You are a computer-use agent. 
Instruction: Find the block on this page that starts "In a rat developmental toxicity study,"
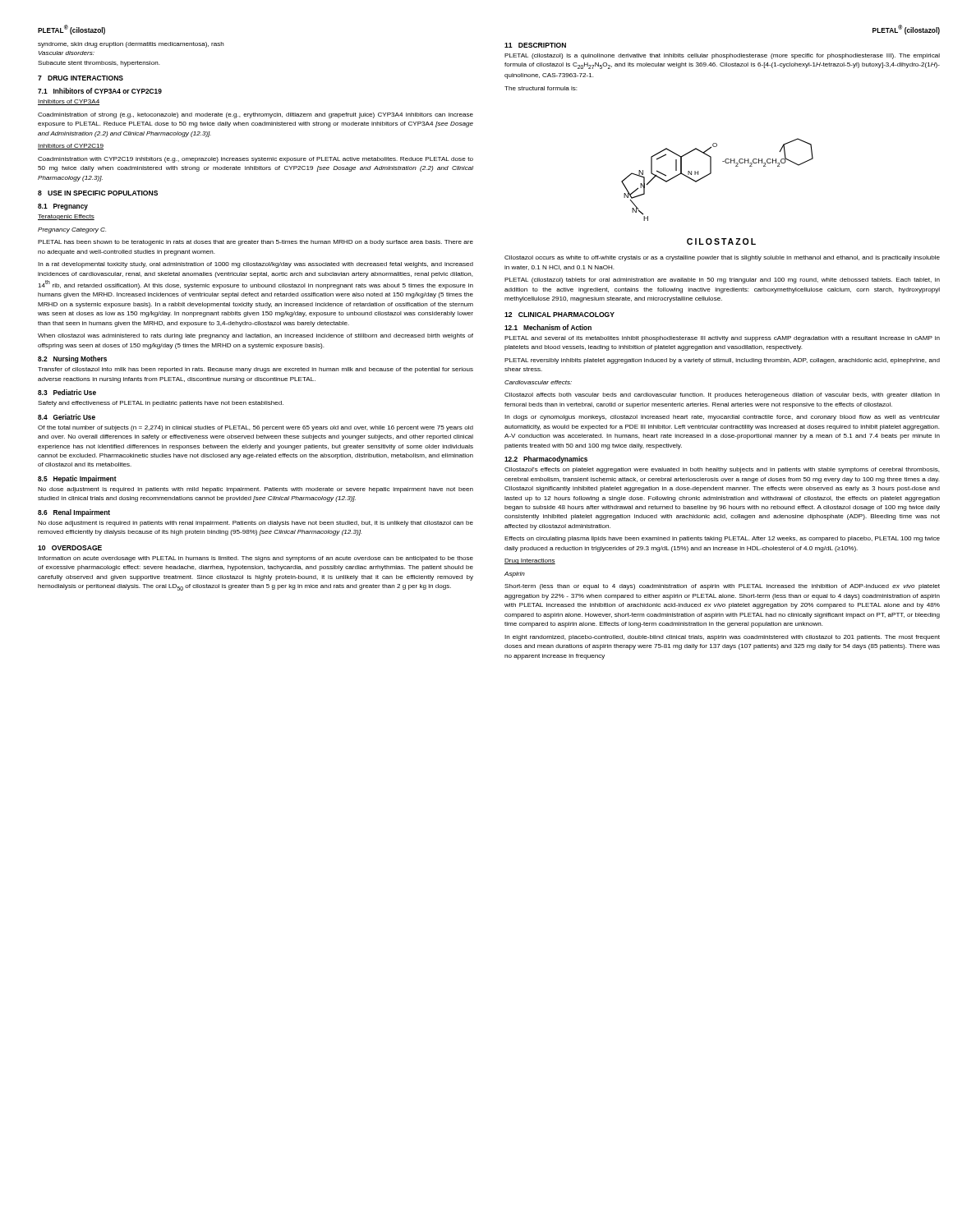(255, 294)
